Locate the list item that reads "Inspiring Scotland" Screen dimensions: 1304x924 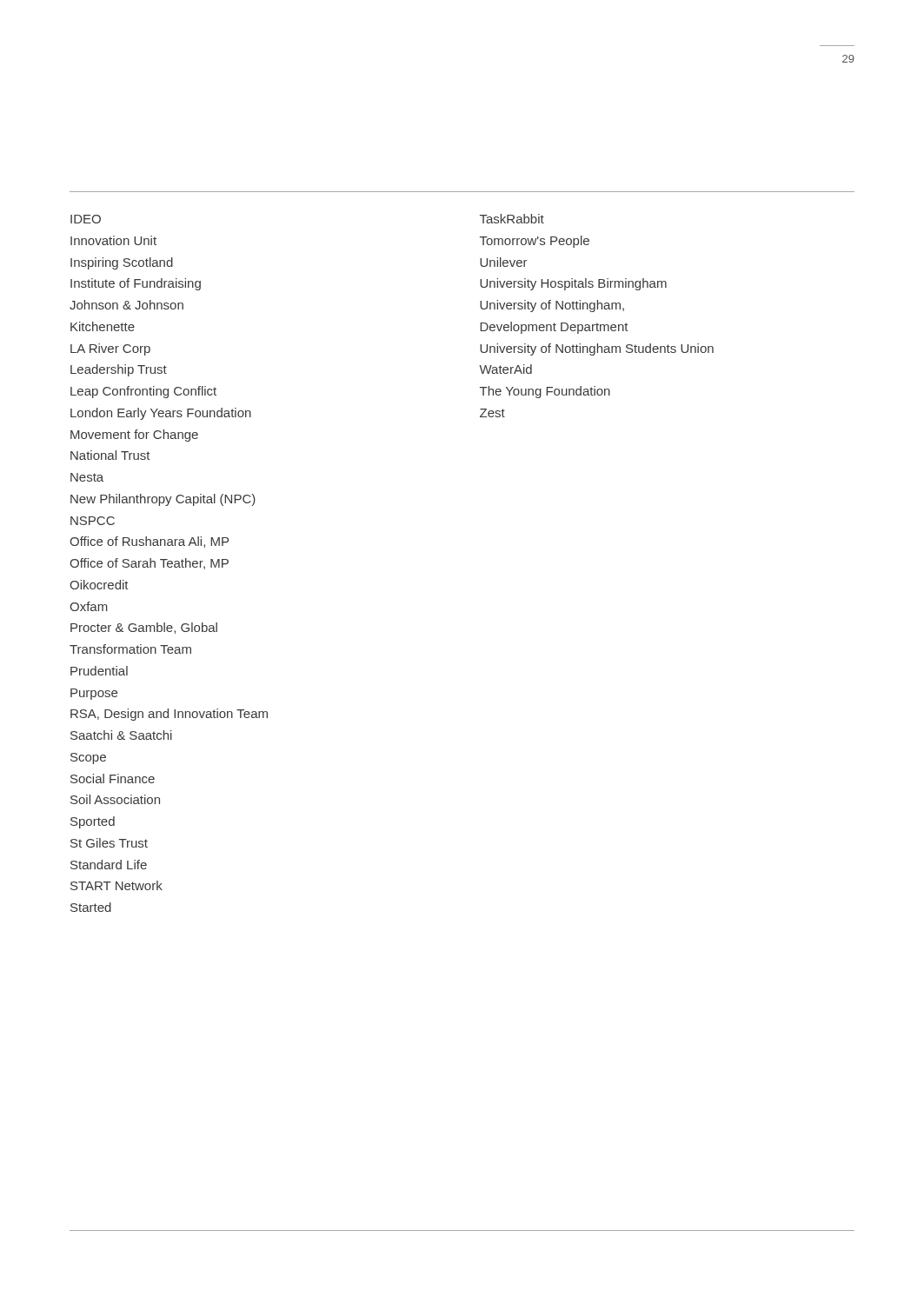[121, 262]
